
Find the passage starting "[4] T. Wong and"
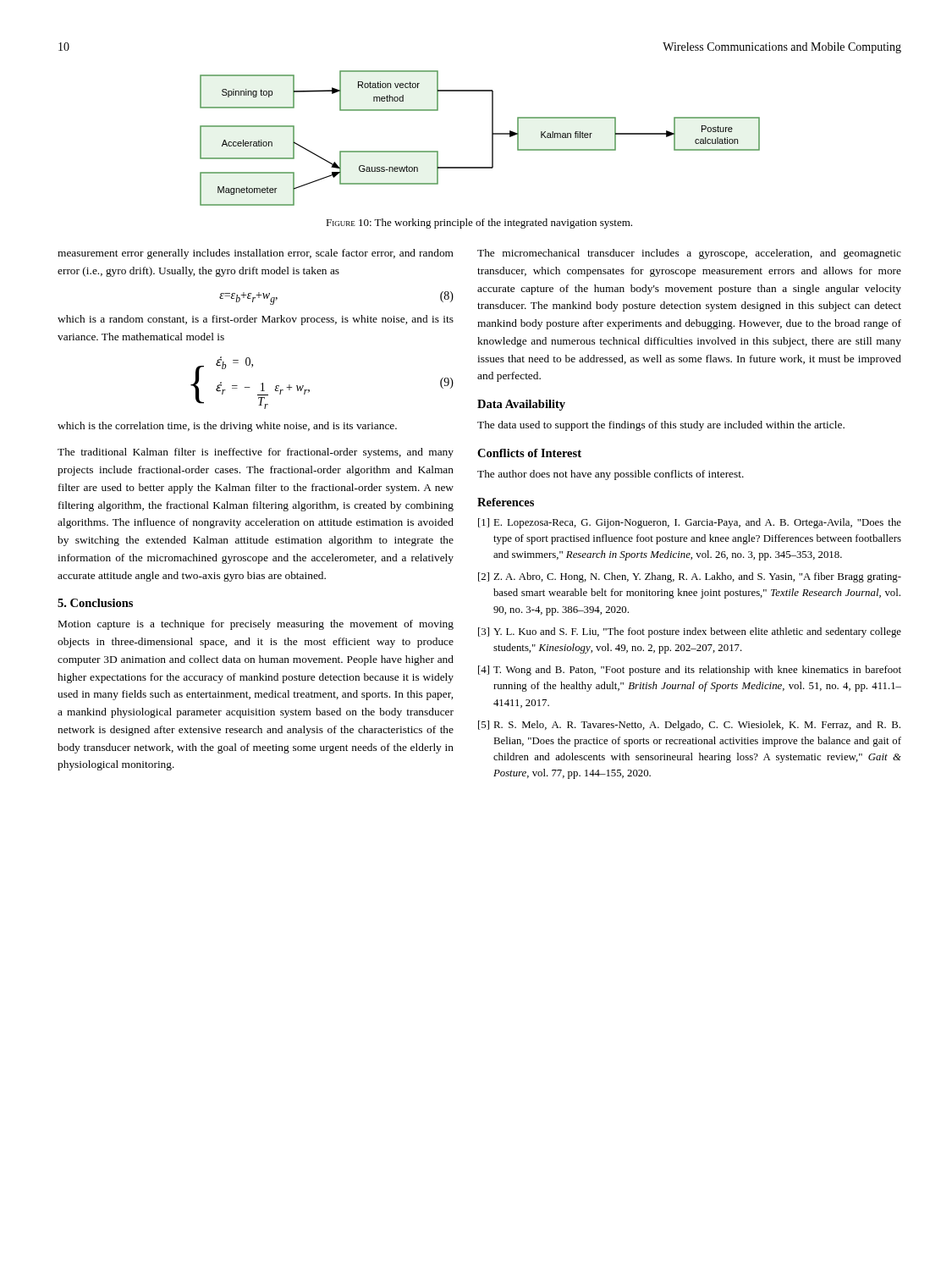(689, 687)
